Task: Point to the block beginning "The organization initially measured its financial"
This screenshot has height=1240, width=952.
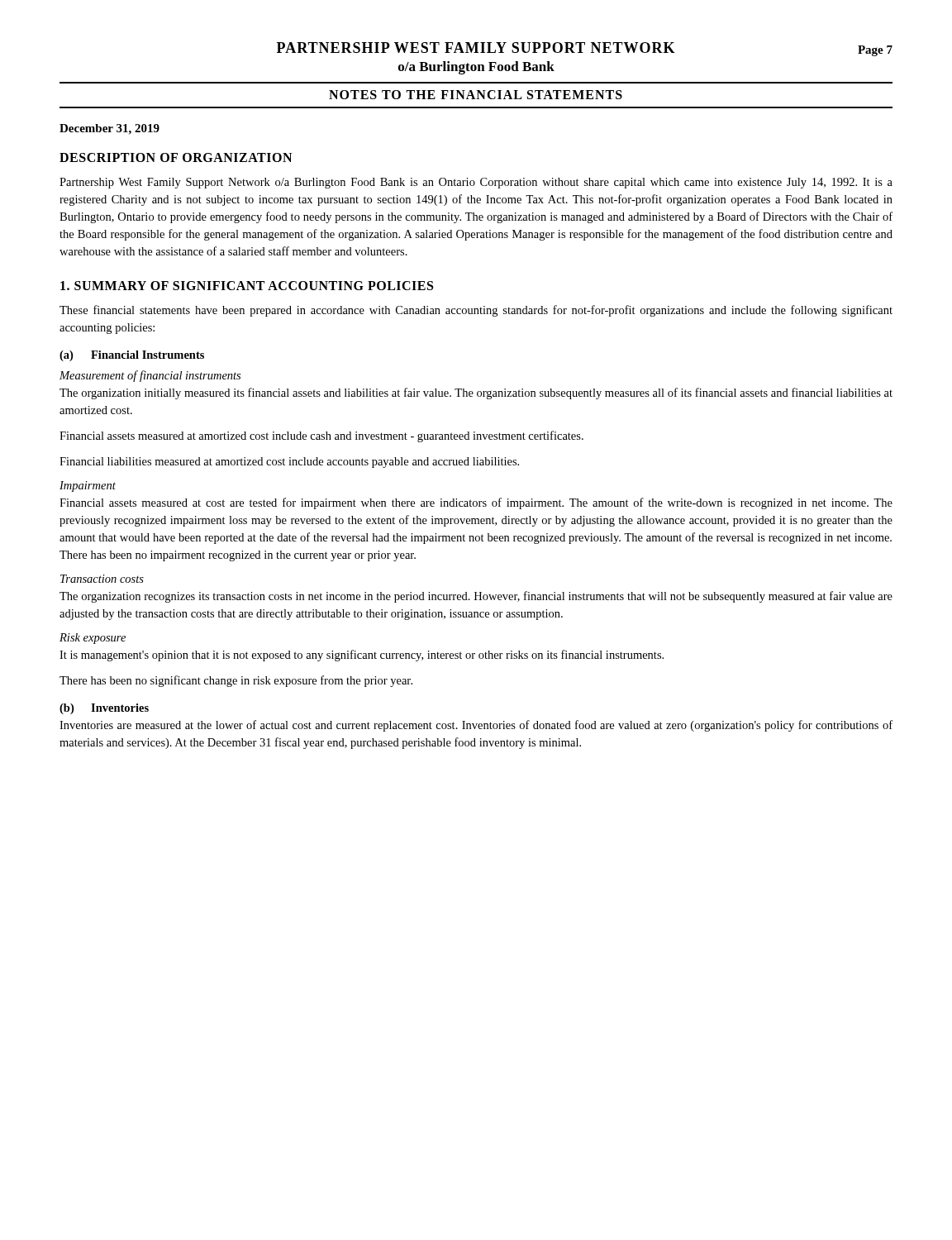Action: (x=476, y=401)
